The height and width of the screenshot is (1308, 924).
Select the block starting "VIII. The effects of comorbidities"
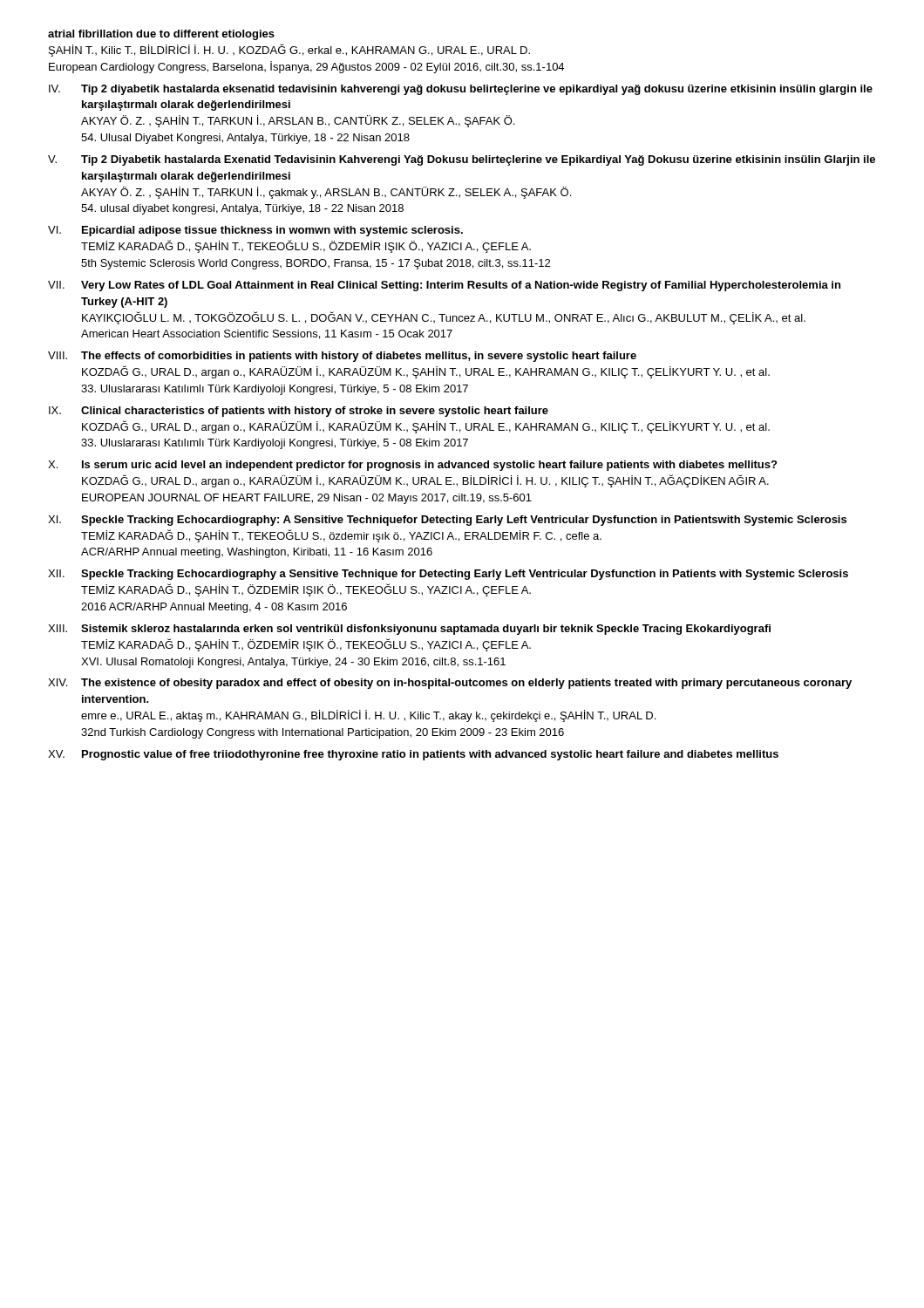462,373
